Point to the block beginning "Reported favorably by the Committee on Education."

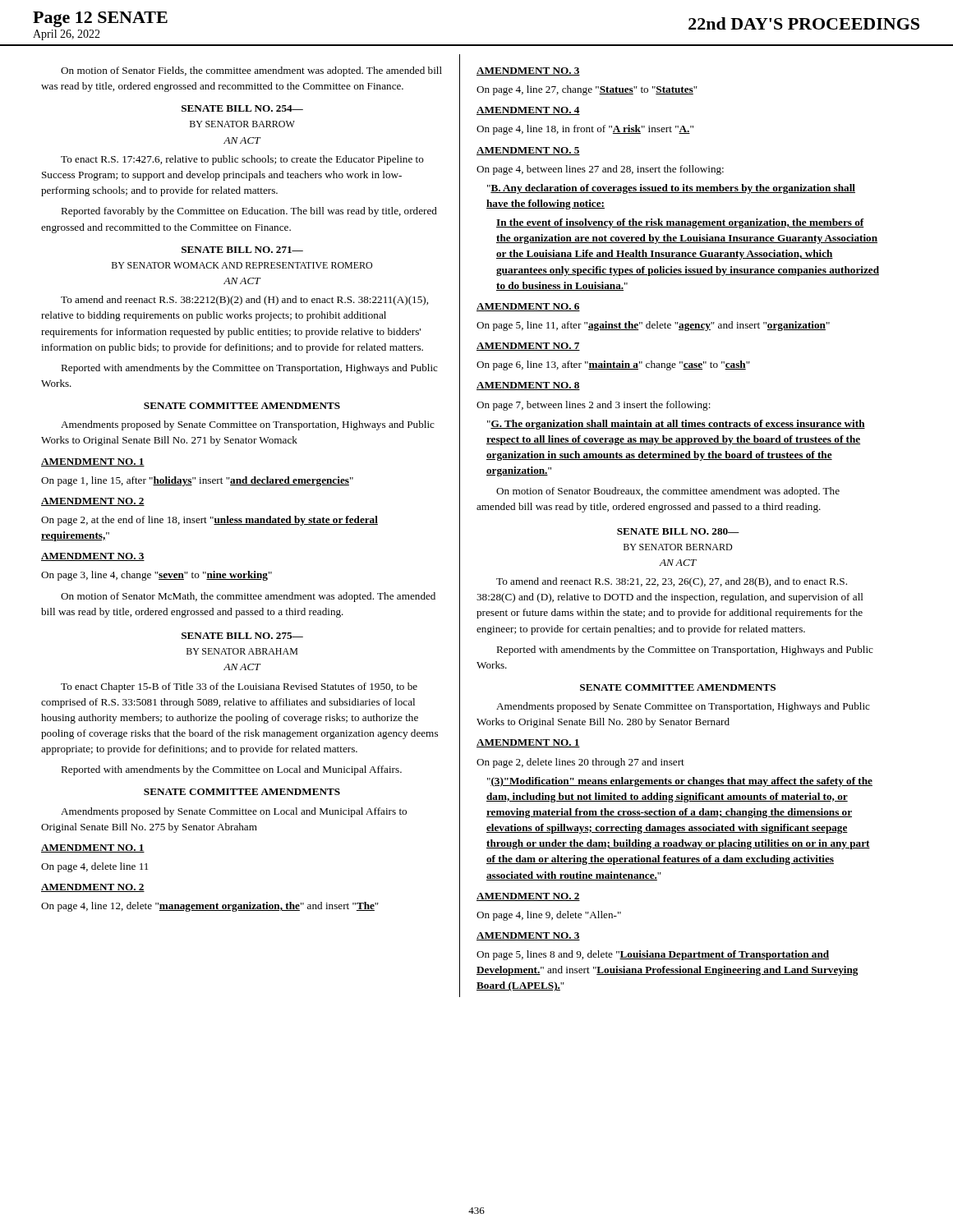tap(242, 219)
